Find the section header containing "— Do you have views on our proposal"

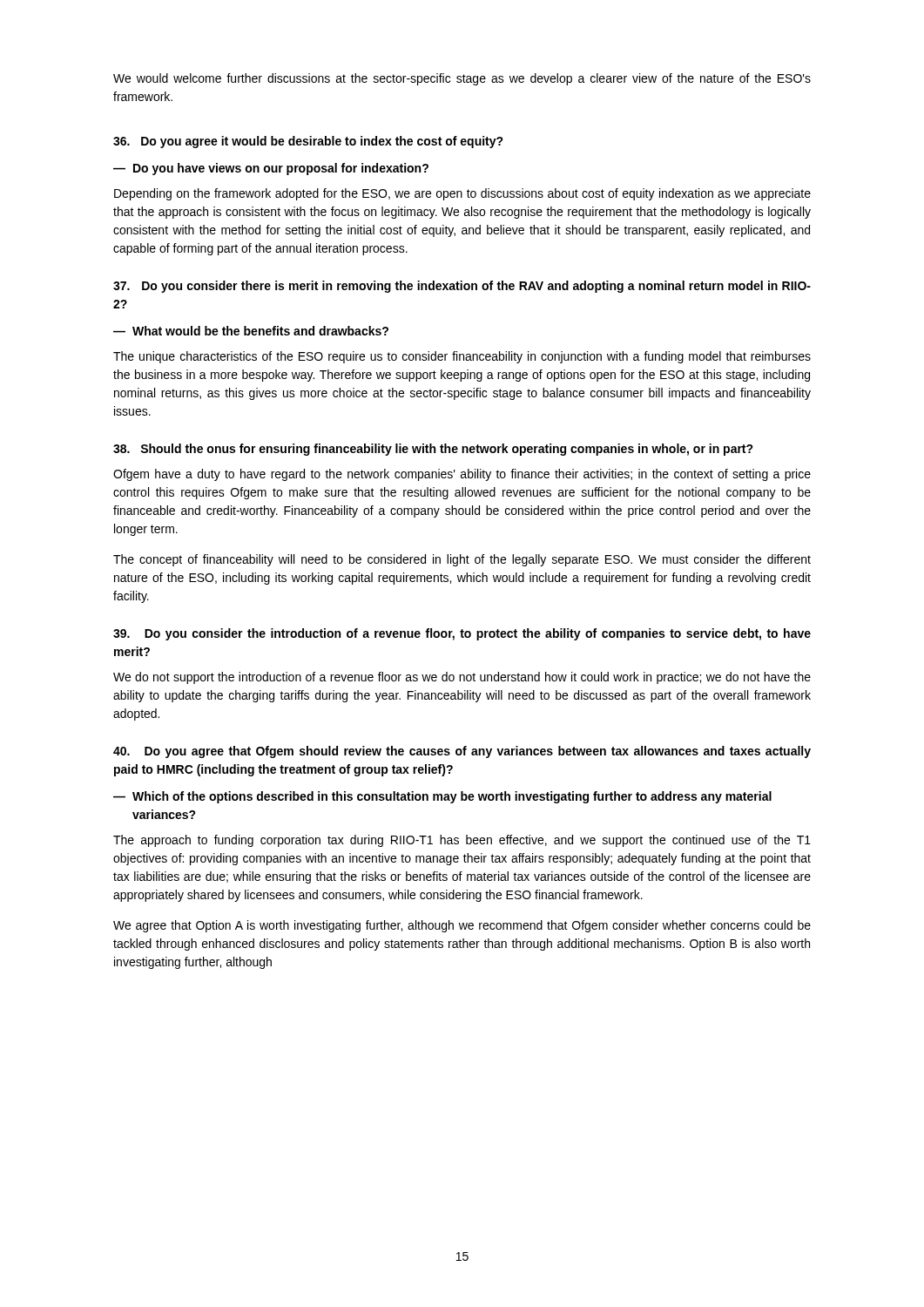coord(271,169)
